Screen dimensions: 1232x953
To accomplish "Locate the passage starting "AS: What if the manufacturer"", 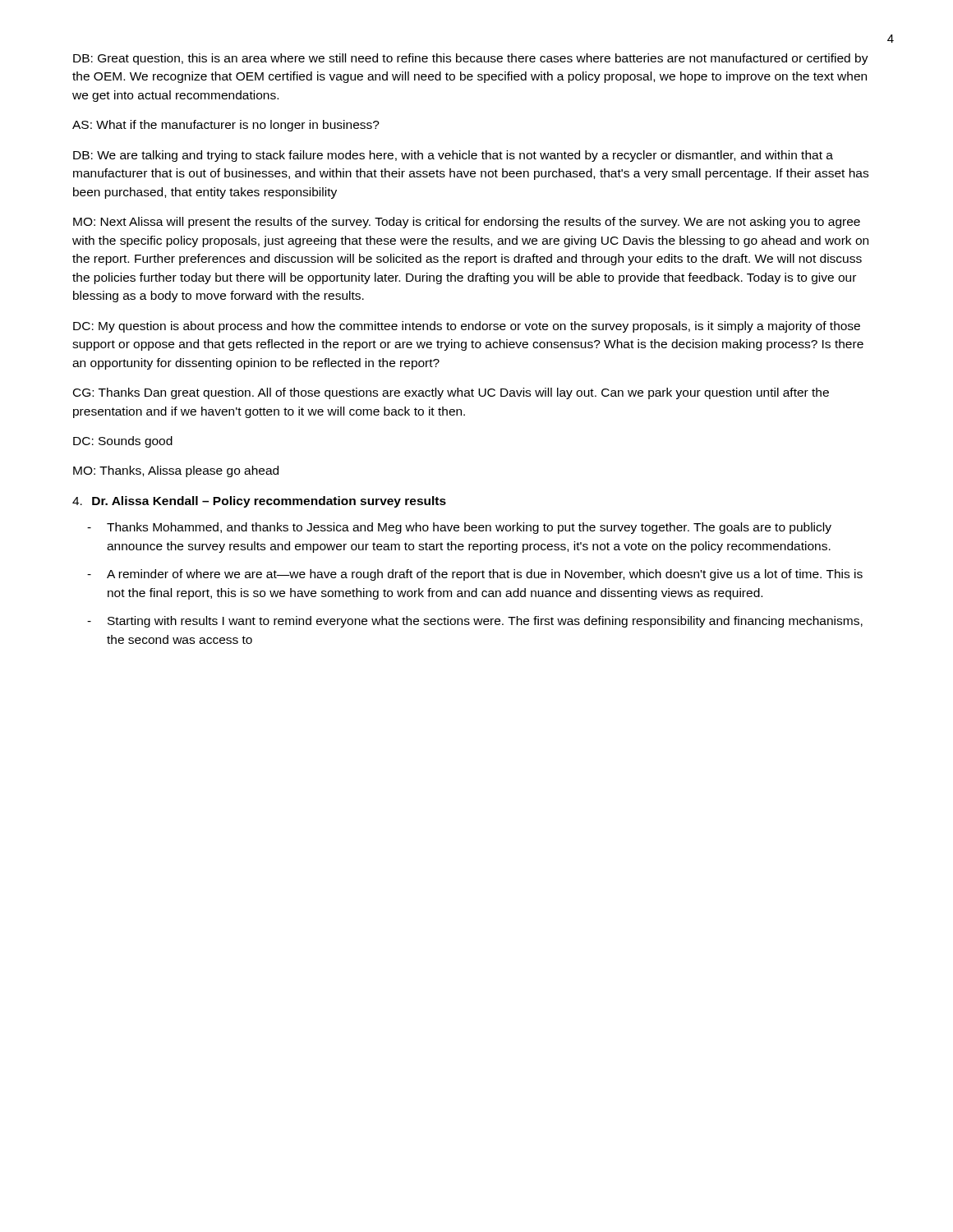I will (x=226, y=125).
